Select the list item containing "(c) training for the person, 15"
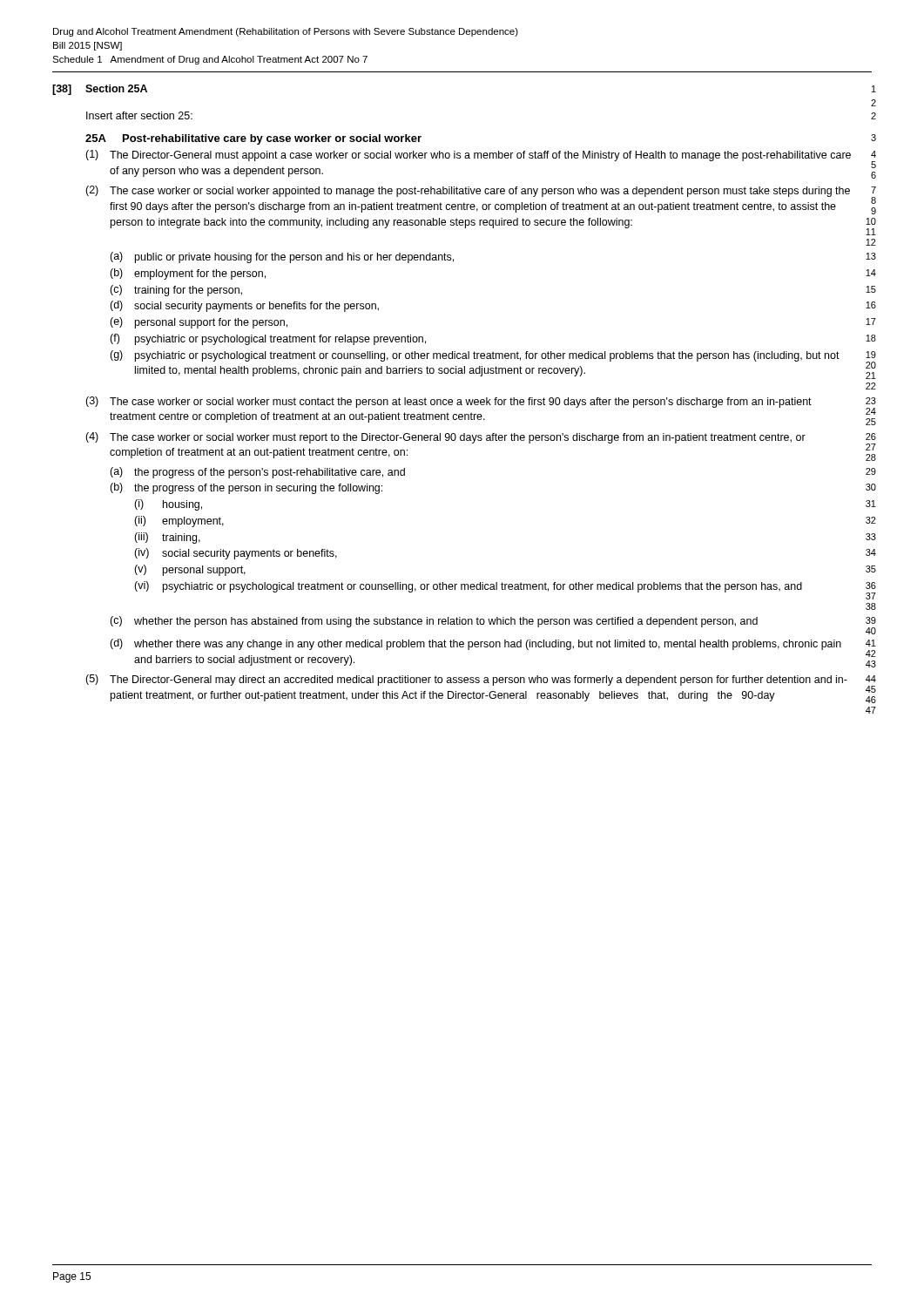 click(x=189, y=291)
